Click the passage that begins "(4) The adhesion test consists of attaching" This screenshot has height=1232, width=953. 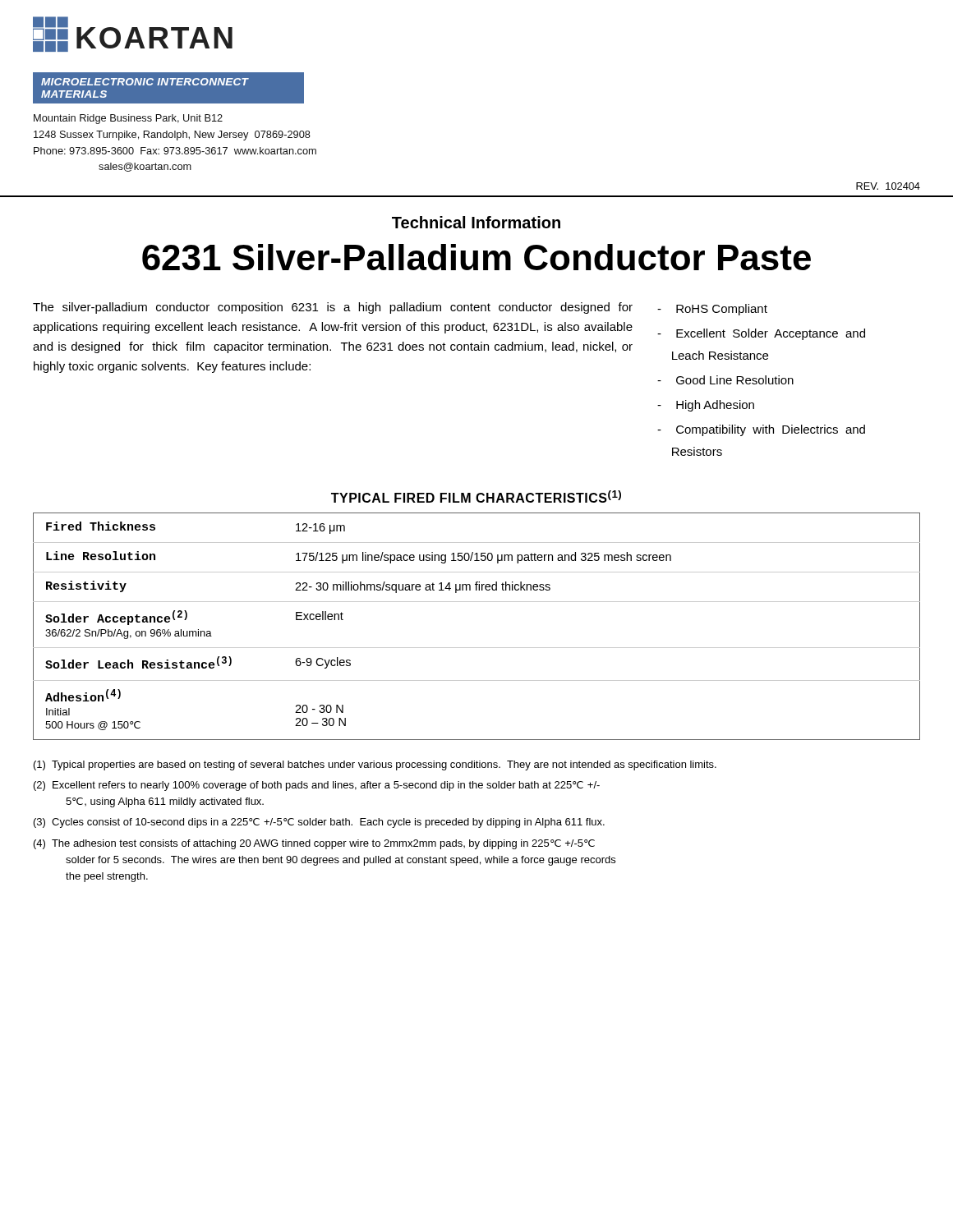[476, 860]
